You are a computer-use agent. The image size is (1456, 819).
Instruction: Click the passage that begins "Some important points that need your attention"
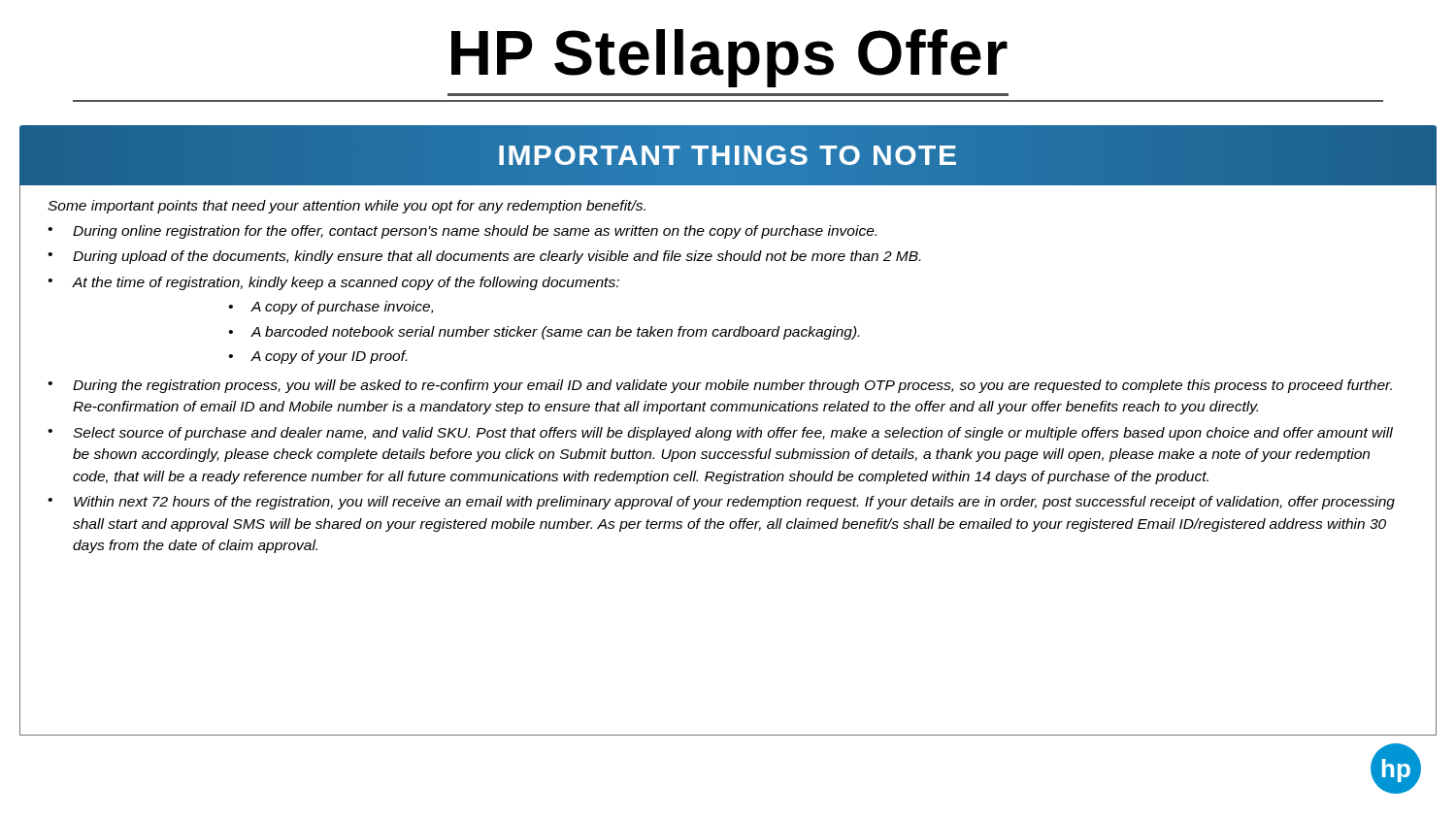[x=347, y=205]
